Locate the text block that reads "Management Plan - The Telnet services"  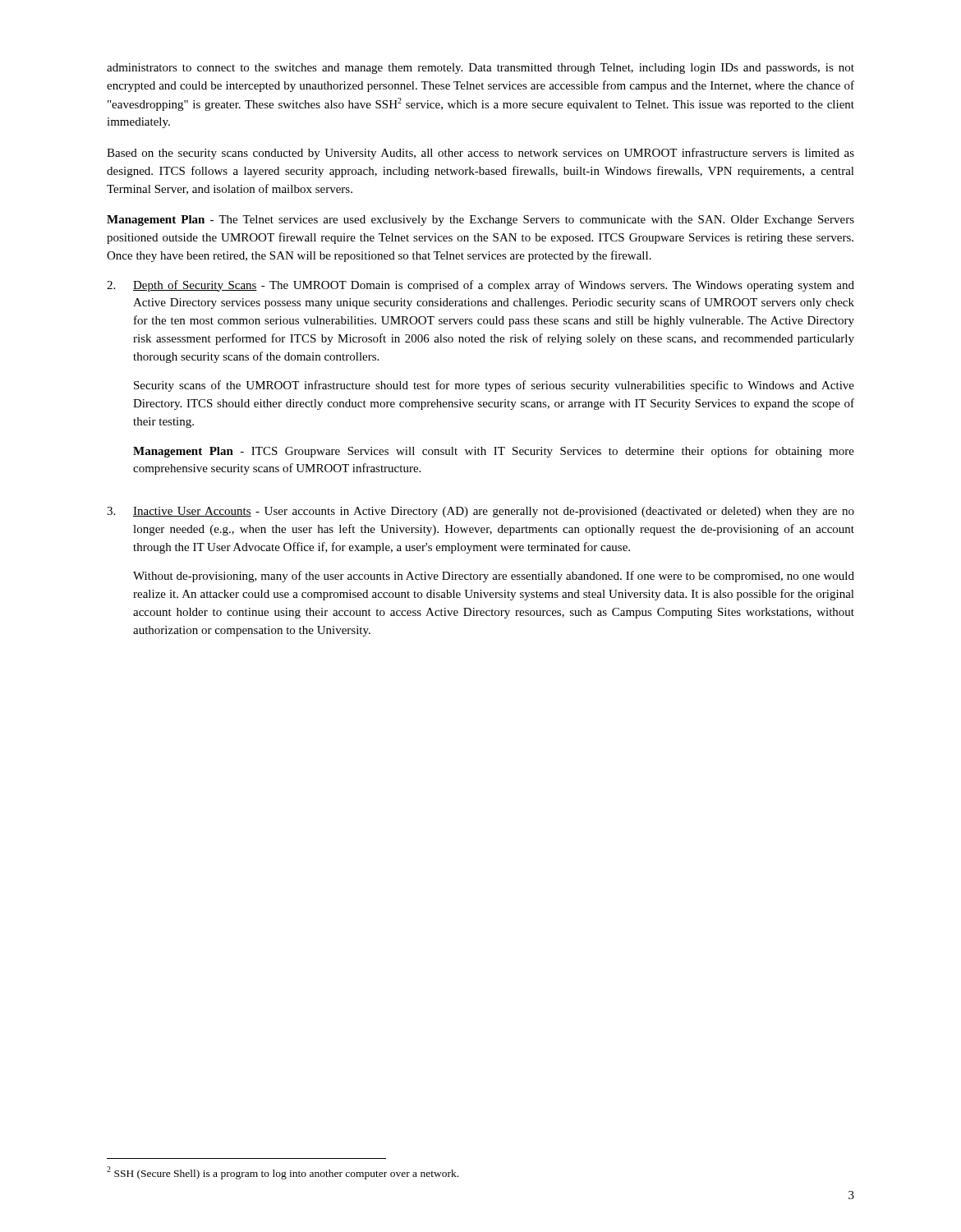480,237
